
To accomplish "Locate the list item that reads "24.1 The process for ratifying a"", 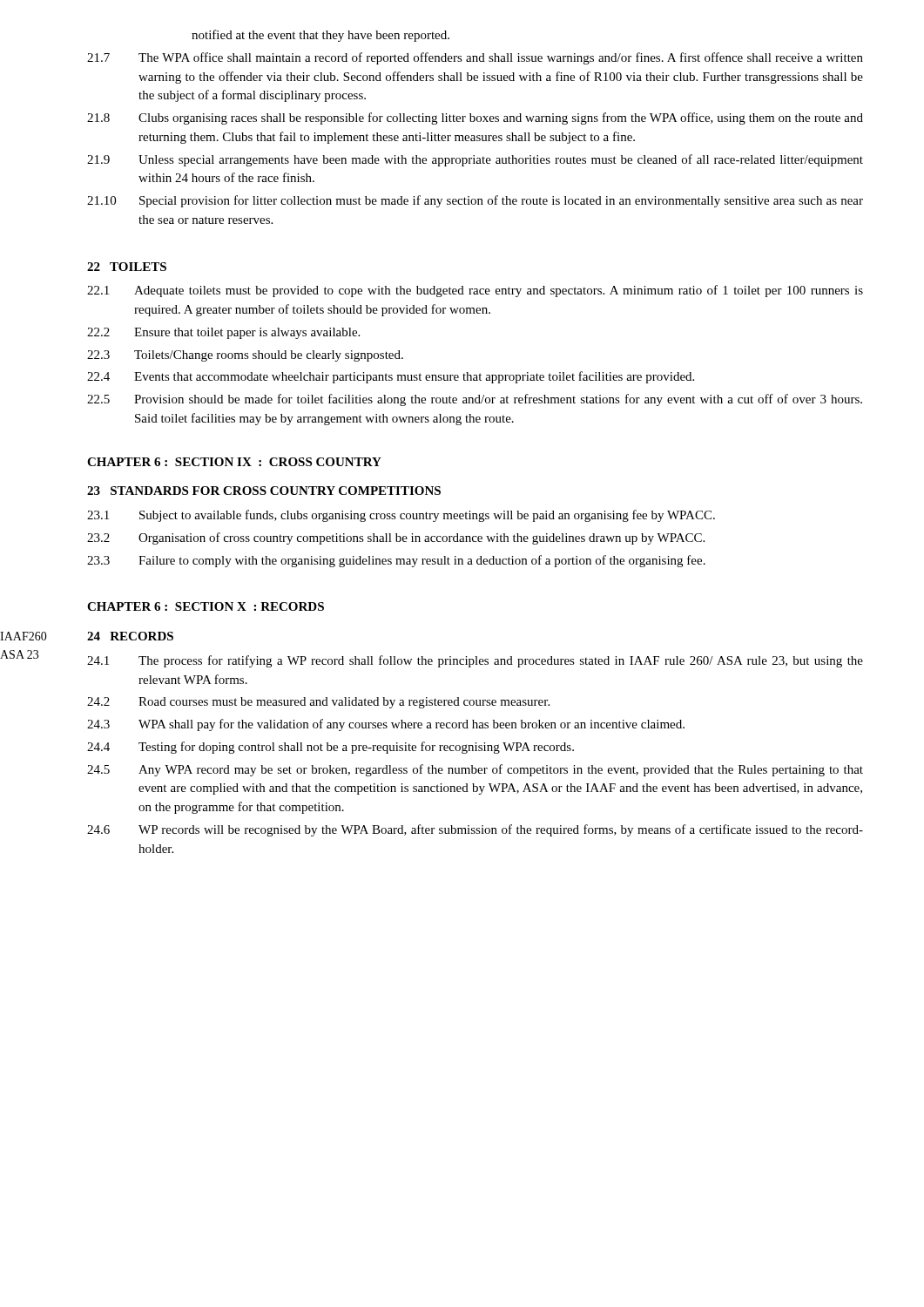I will tap(475, 670).
